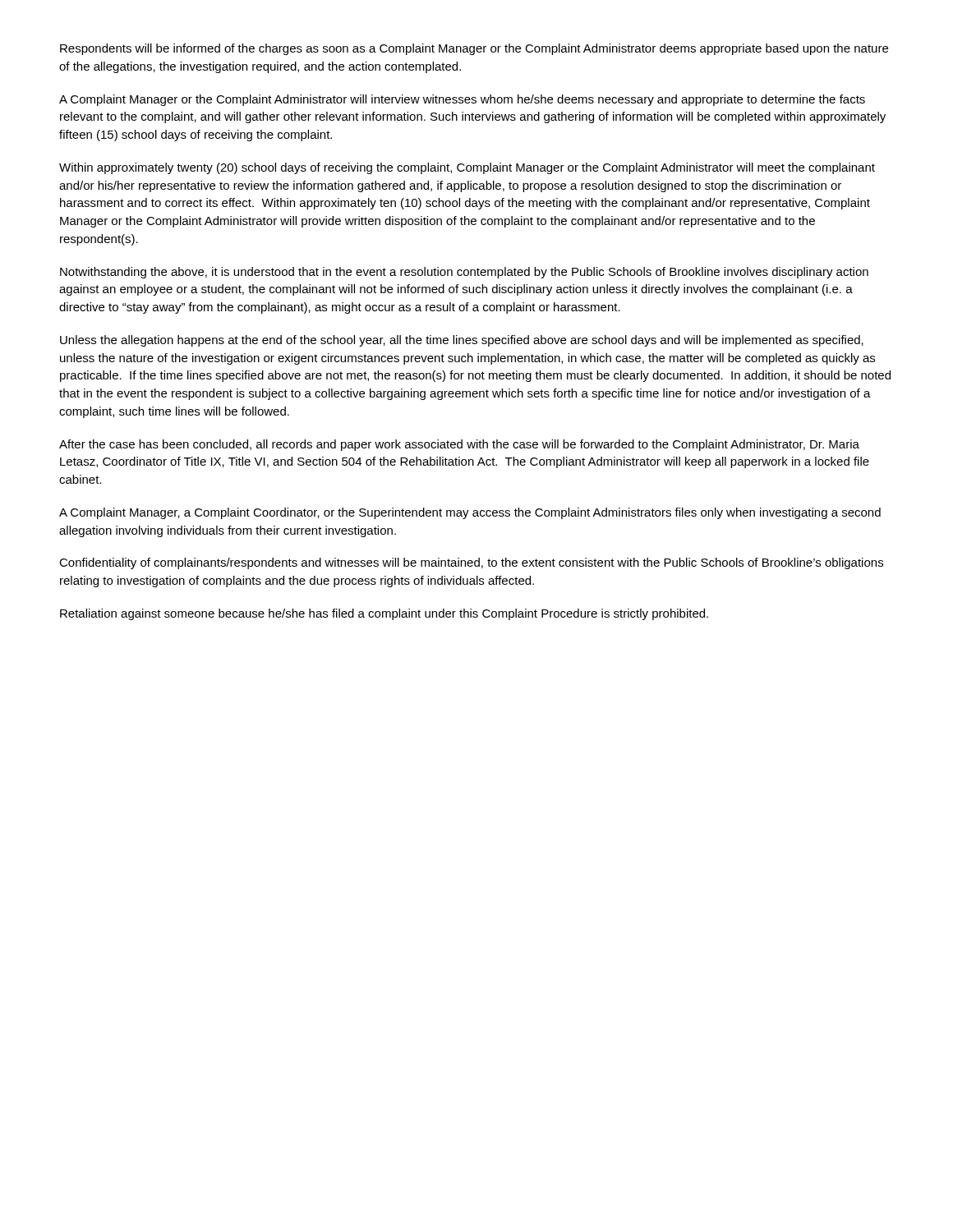Click on the text starting "Retaliation against someone because he/she"

coord(384,613)
